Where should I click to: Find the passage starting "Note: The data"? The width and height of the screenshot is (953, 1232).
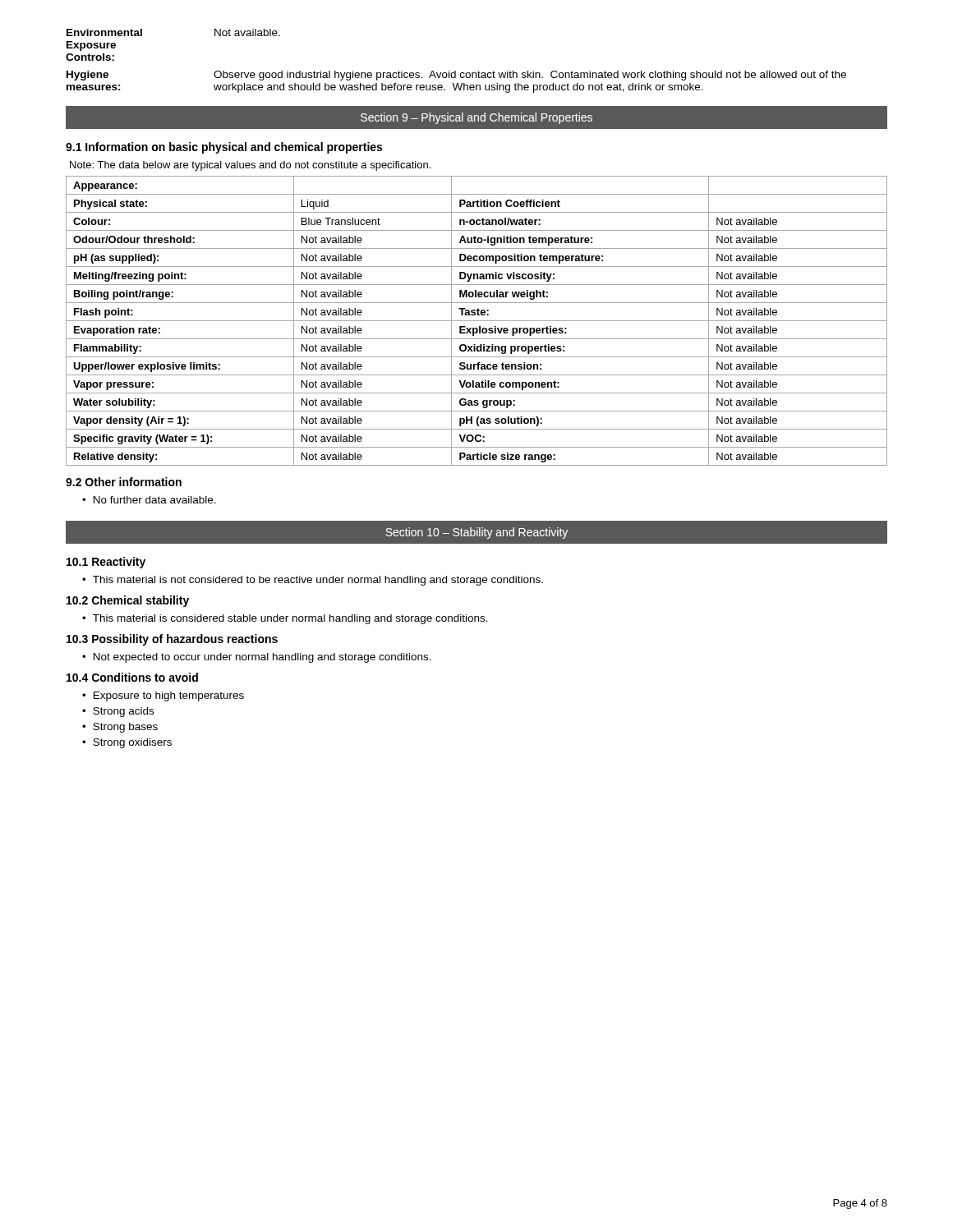(x=250, y=165)
